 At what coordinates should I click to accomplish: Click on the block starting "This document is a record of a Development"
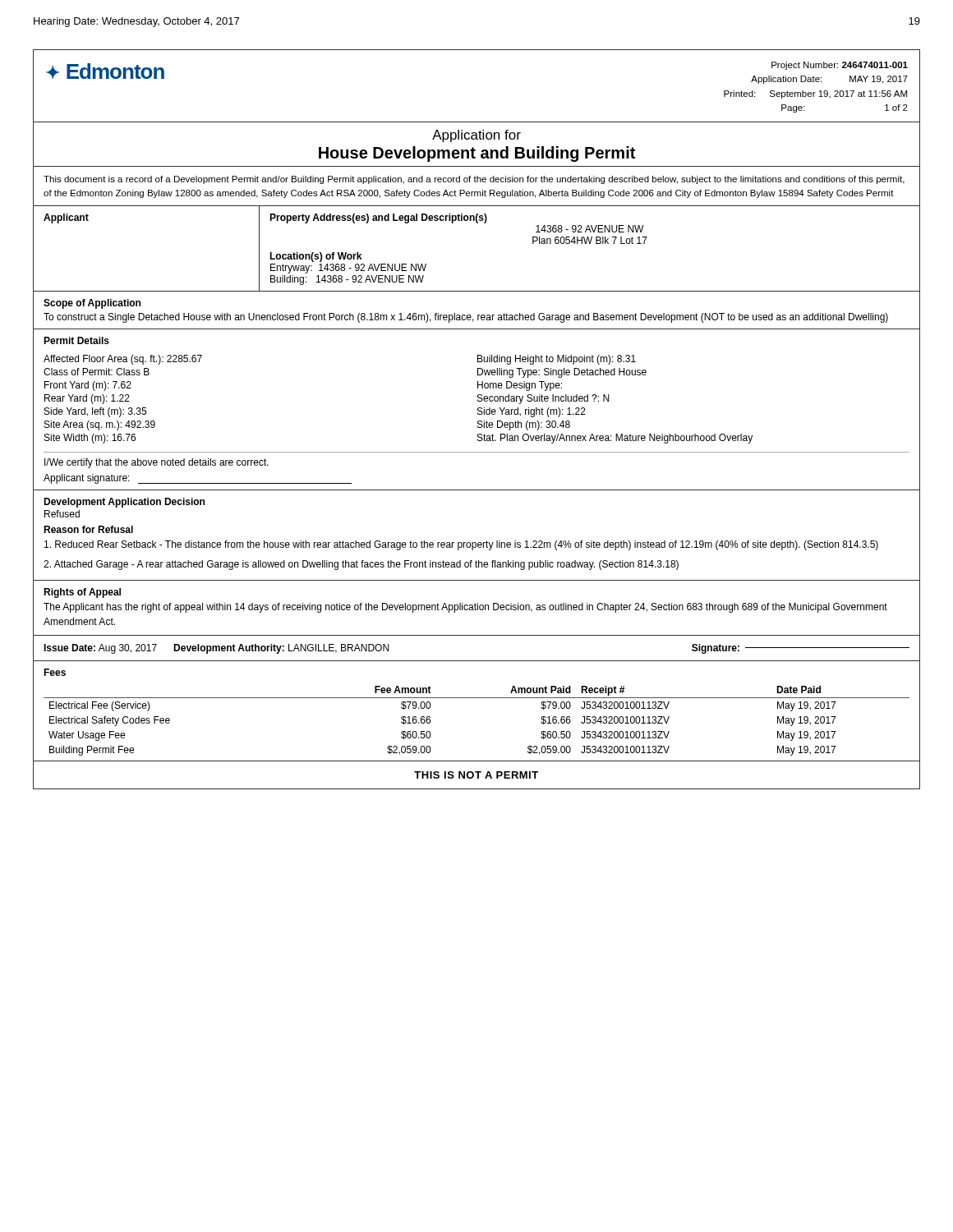click(x=474, y=186)
